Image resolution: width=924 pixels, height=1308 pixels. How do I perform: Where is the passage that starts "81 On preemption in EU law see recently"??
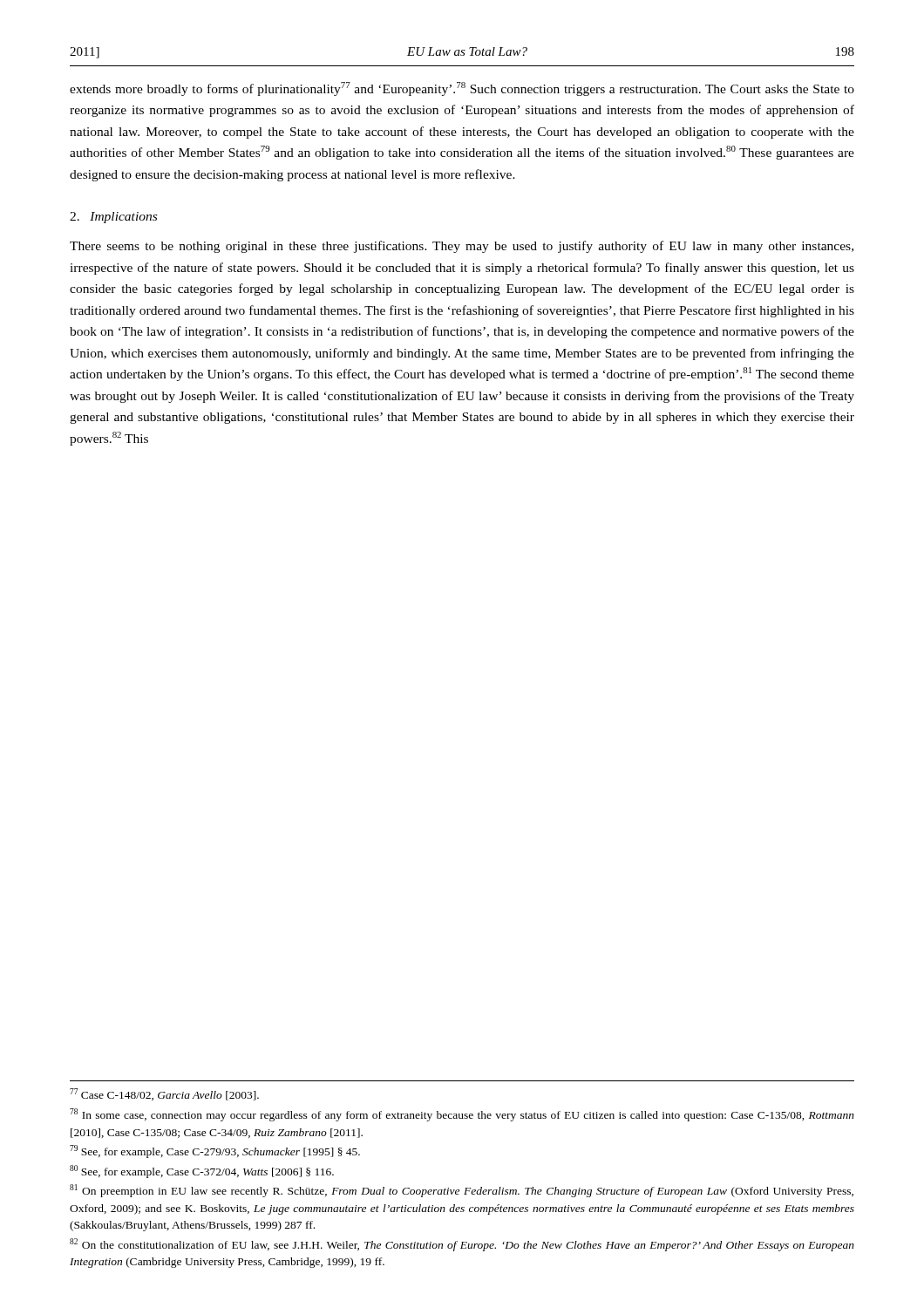click(x=462, y=1207)
